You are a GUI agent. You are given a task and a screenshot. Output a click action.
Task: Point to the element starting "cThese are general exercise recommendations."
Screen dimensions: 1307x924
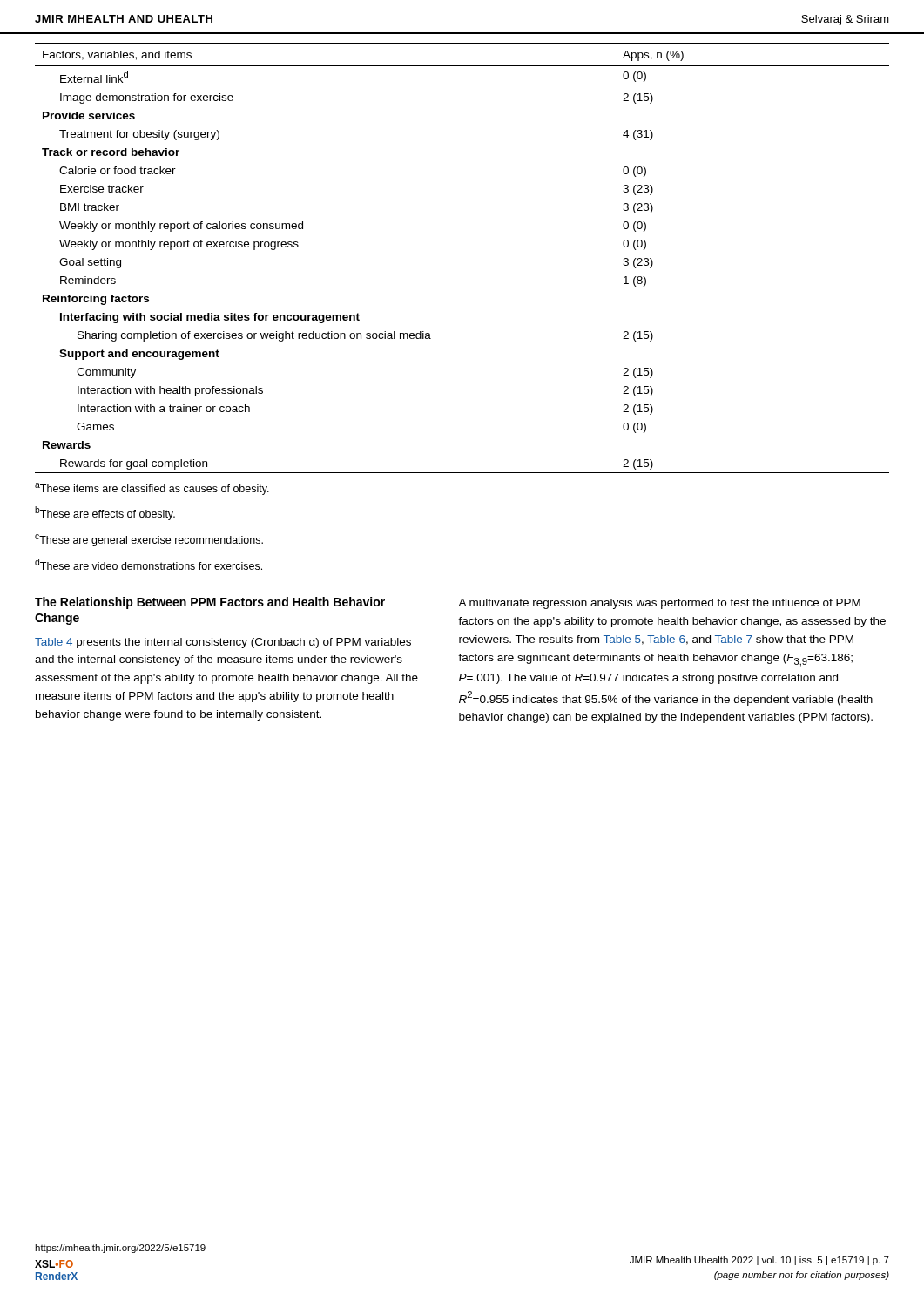(x=149, y=540)
